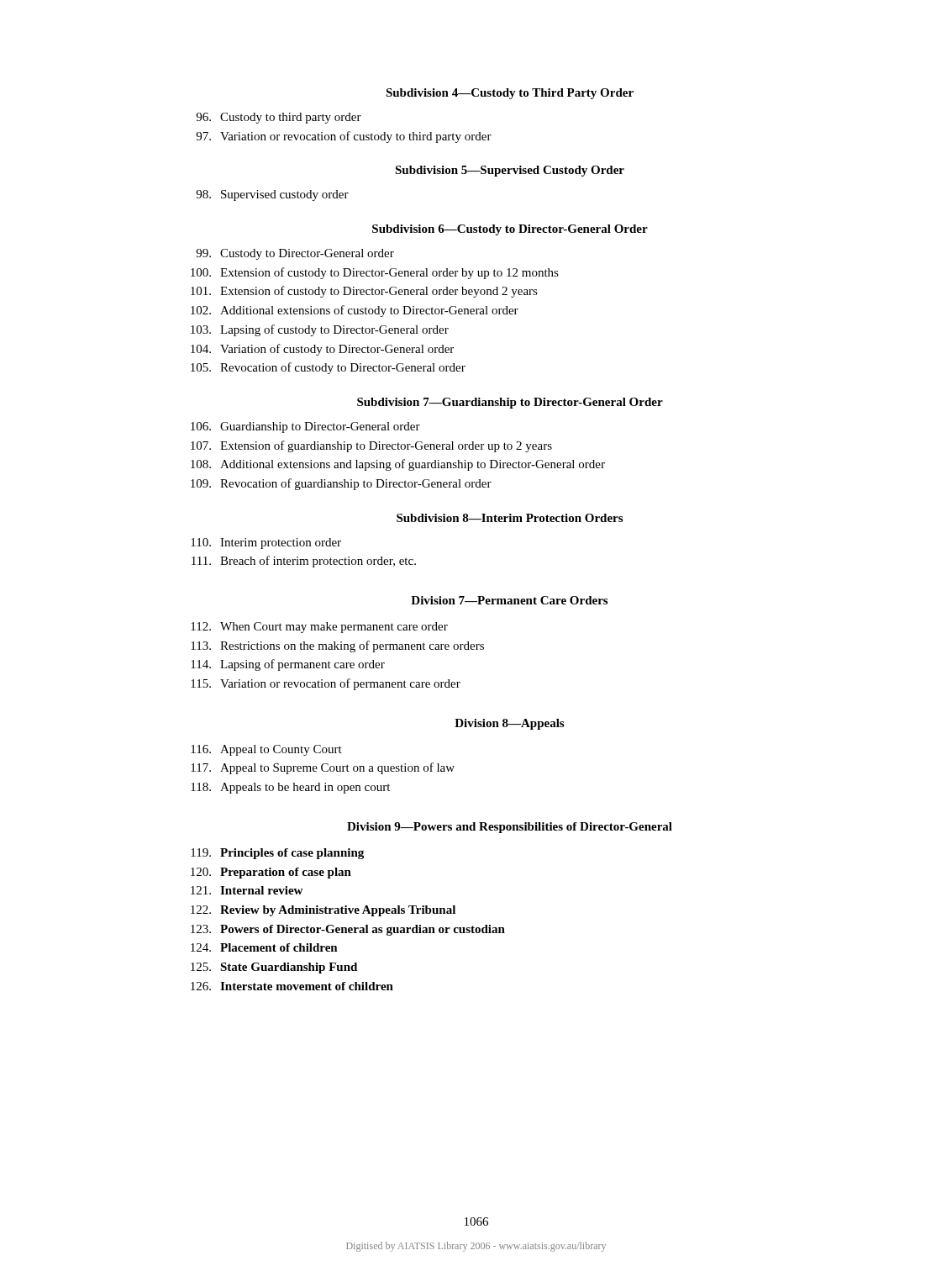Viewport: 952px width, 1261px height.
Task: Find "124.Placement of children" on this page
Action: point(264,947)
